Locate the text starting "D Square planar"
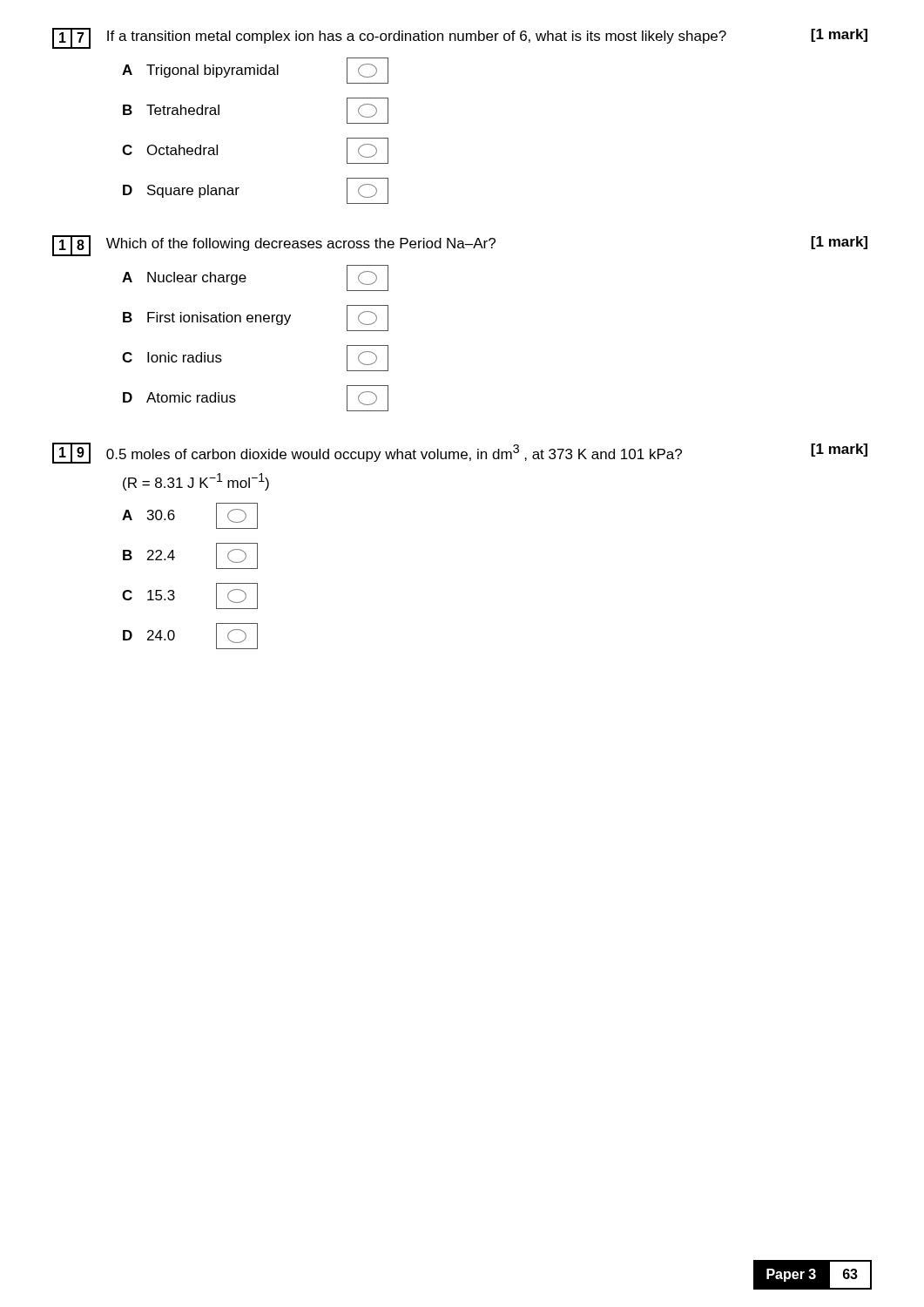This screenshot has height=1307, width=924. tap(183, 190)
